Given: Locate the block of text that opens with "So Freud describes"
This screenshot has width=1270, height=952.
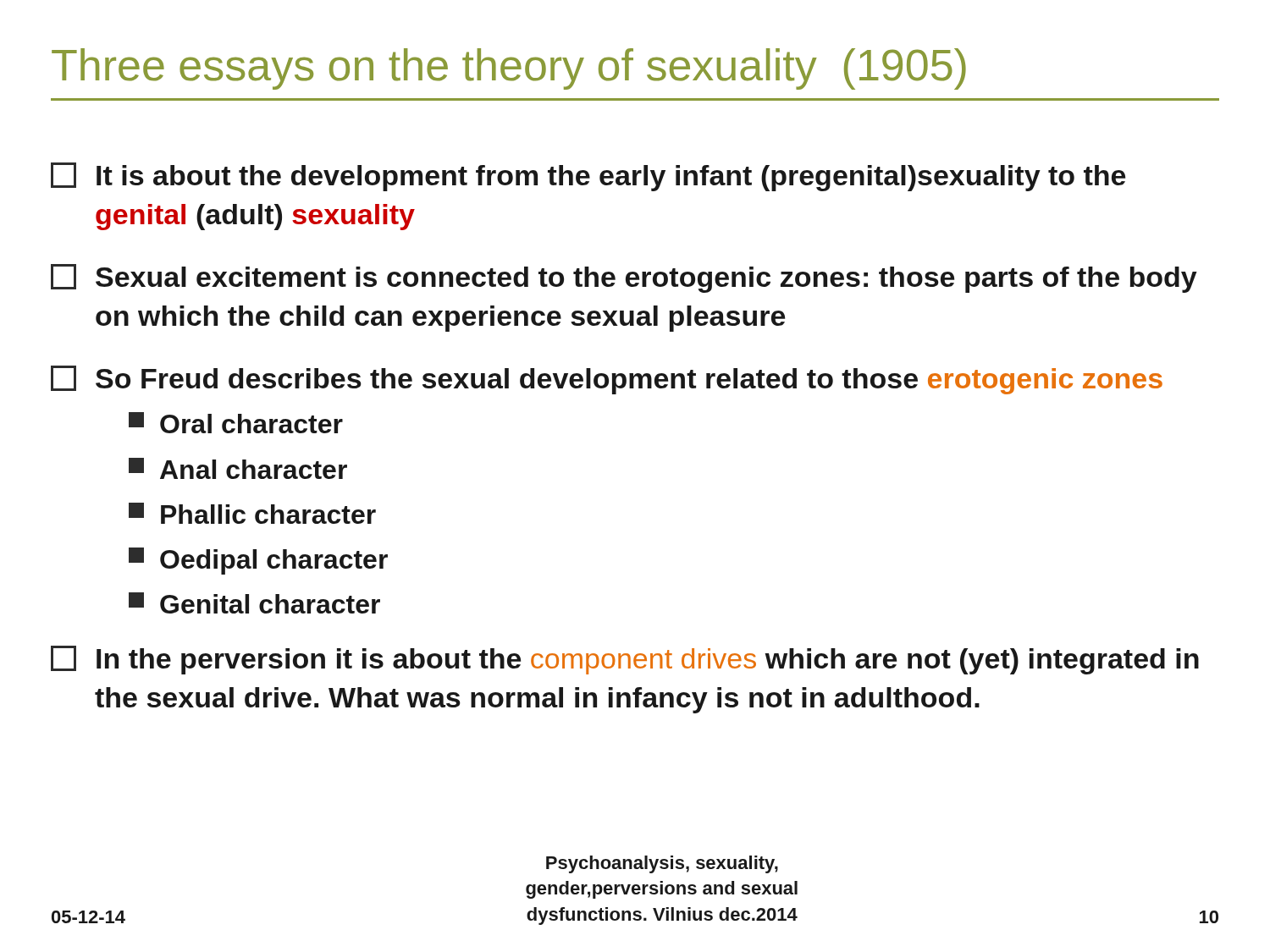Looking at the screenshot, I should [x=607, y=380].
